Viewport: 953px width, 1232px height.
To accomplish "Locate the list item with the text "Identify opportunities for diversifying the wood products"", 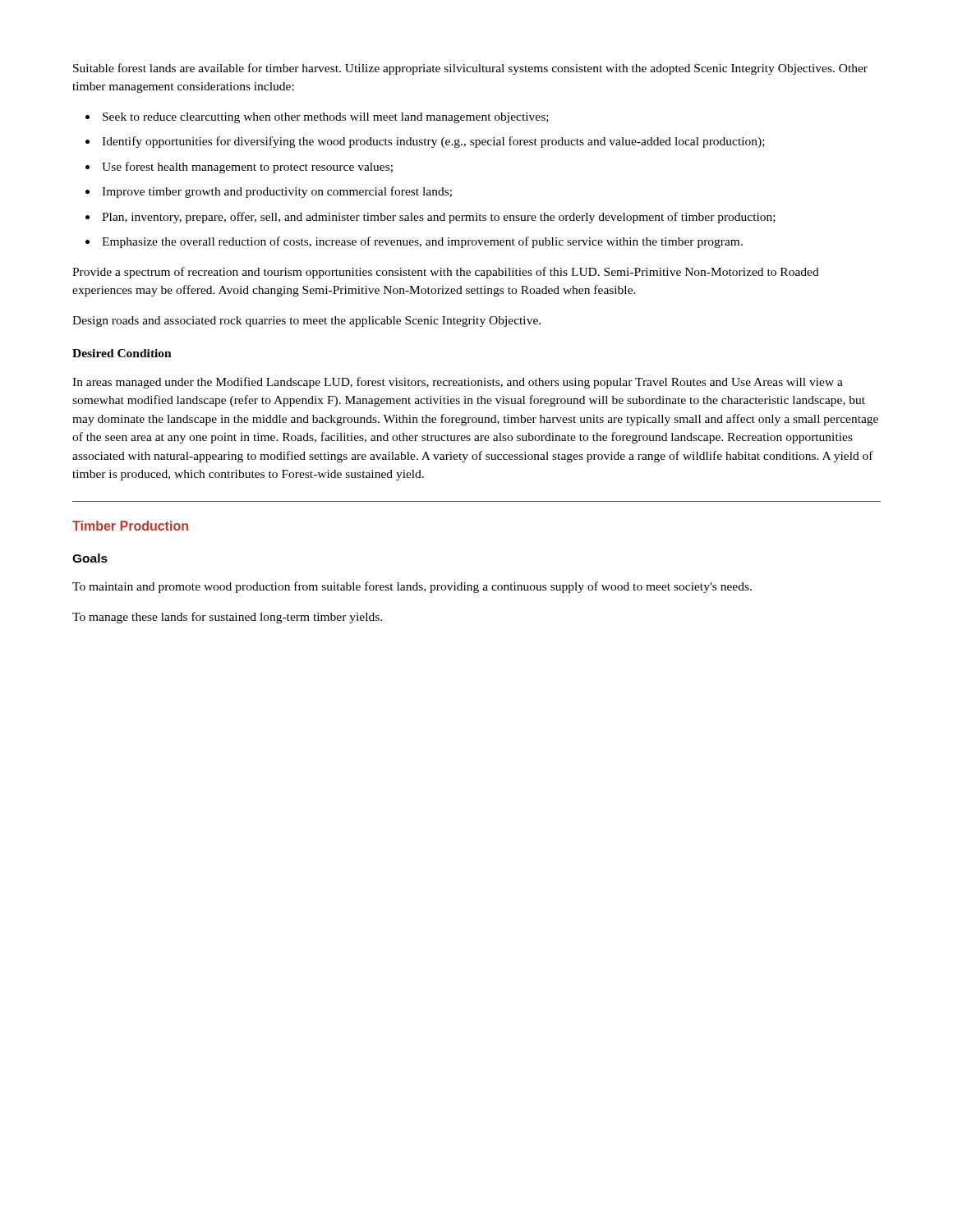I will tap(434, 141).
